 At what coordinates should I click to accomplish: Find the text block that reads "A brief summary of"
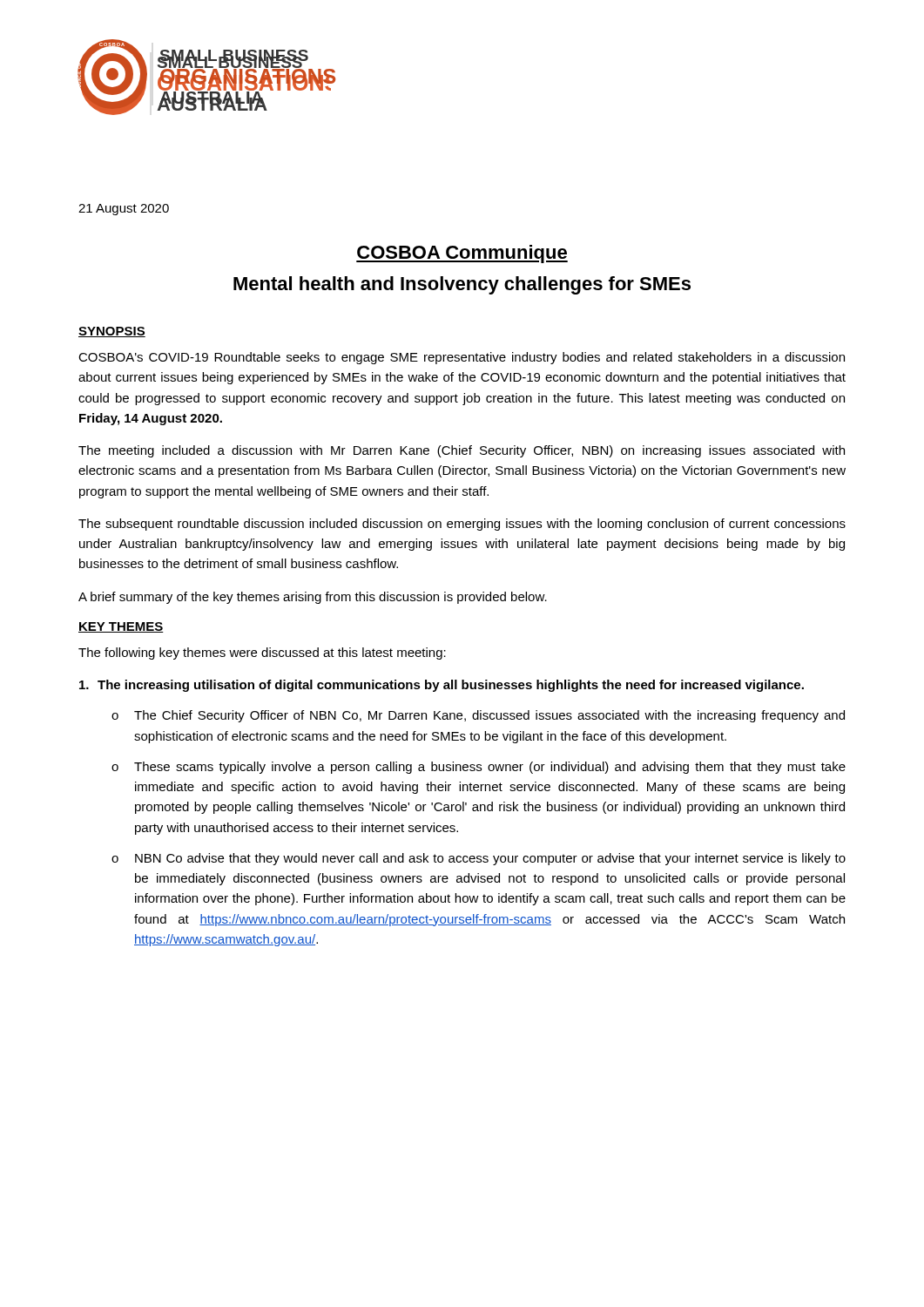pos(313,596)
